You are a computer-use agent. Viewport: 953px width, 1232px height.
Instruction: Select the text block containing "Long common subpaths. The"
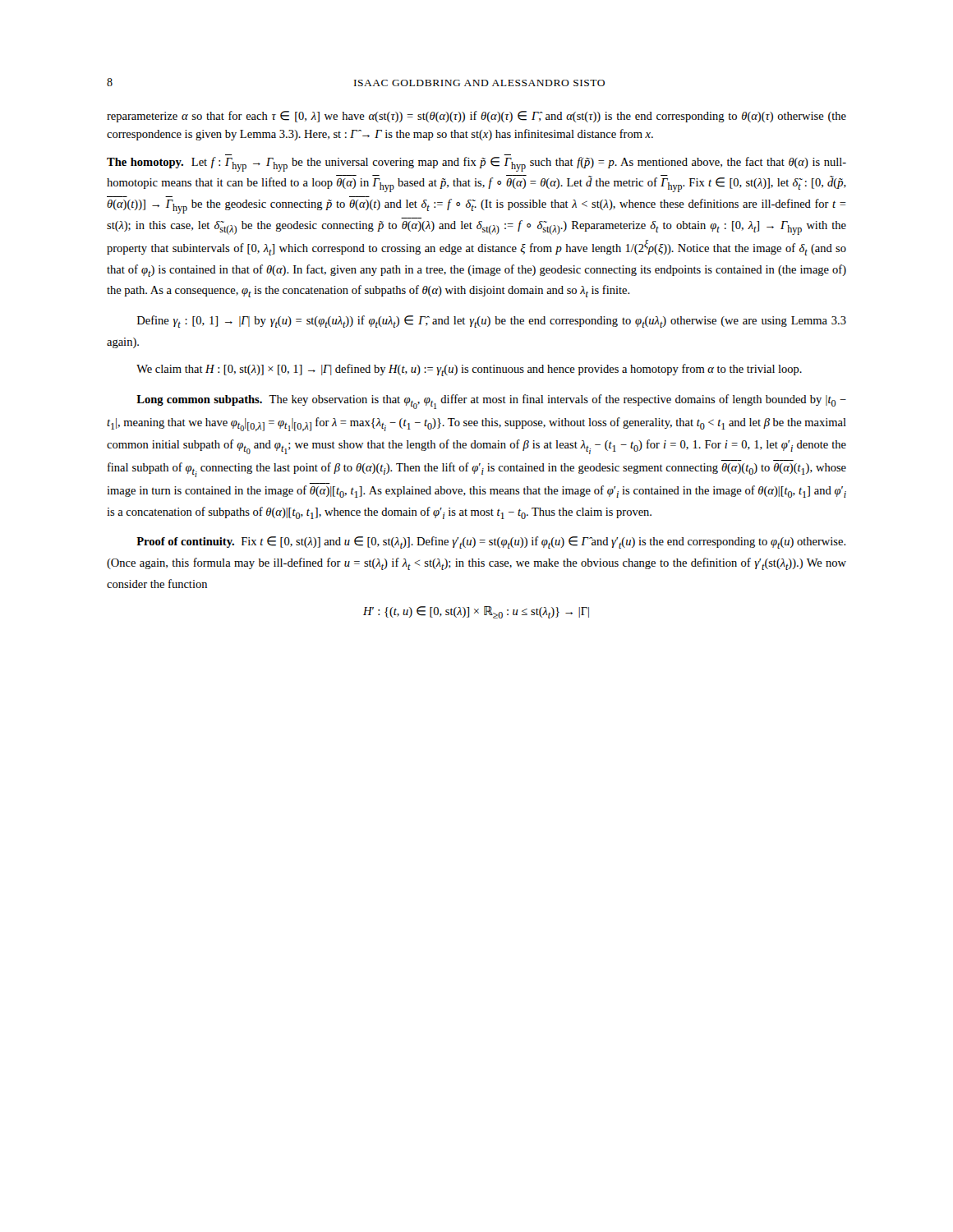click(x=476, y=457)
